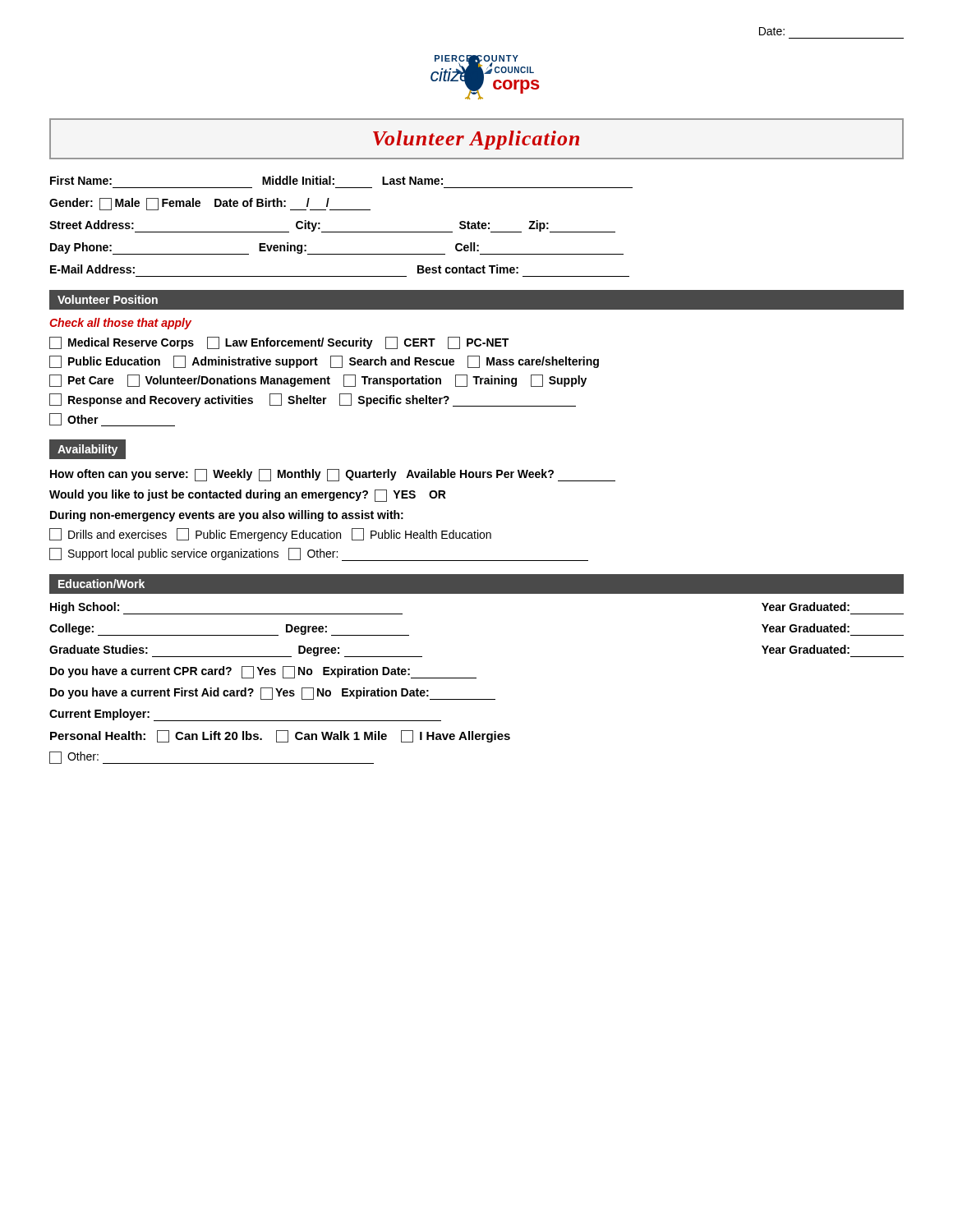Point to "First Name: Middle Initial: Last Name:"

pos(341,181)
